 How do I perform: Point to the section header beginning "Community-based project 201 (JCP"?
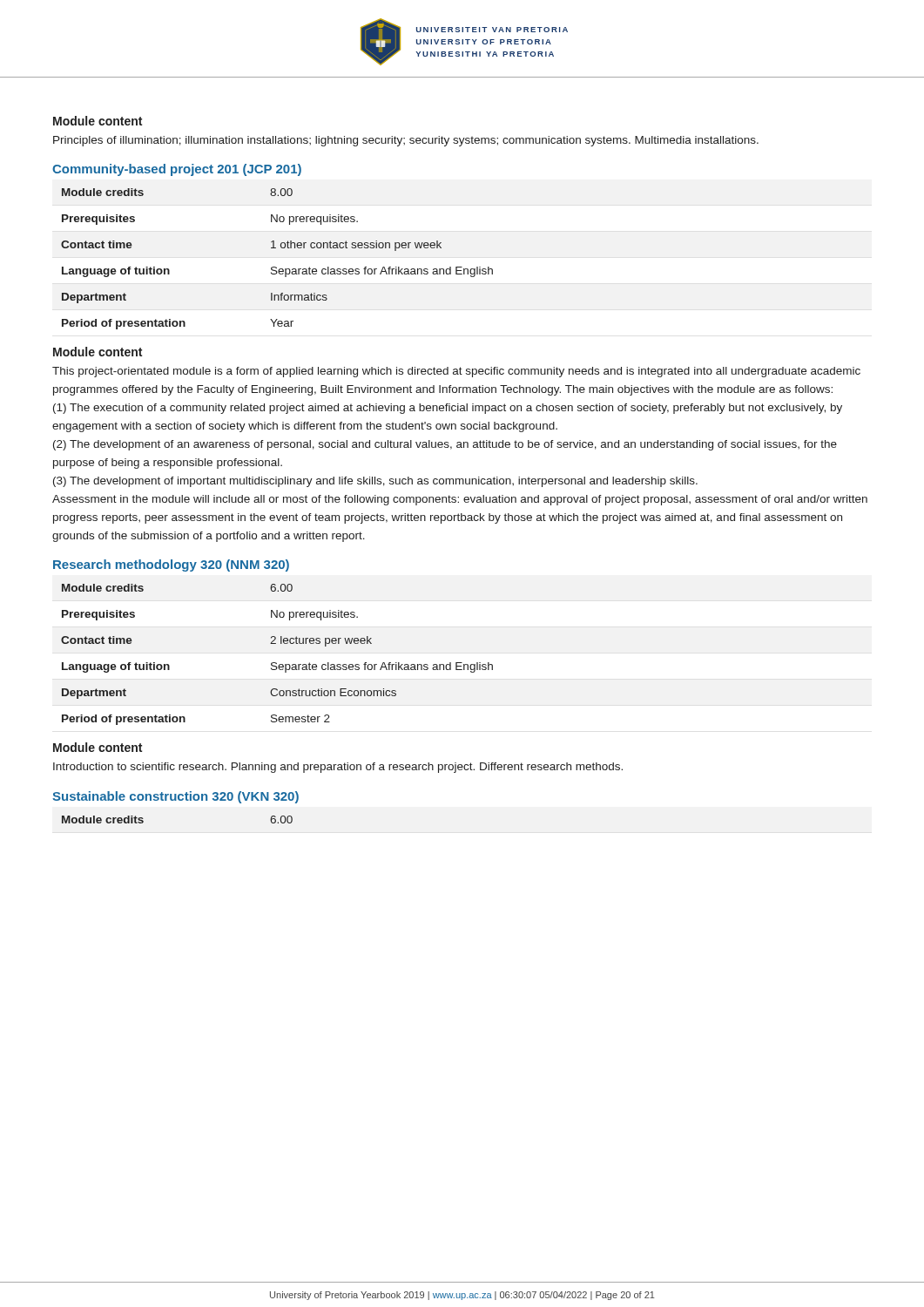point(177,169)
